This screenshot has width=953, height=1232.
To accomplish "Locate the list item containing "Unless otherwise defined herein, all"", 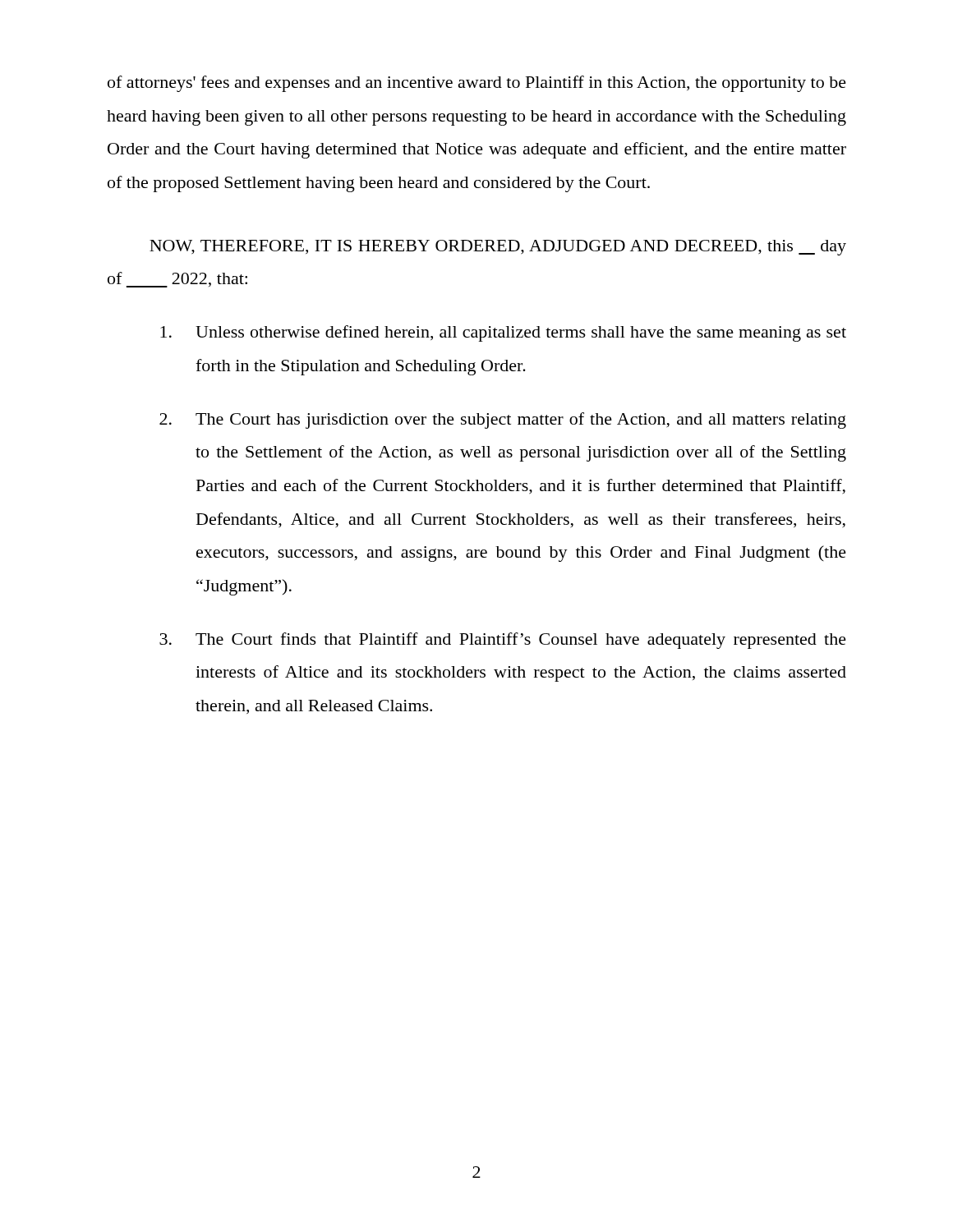I will [476, 349].
